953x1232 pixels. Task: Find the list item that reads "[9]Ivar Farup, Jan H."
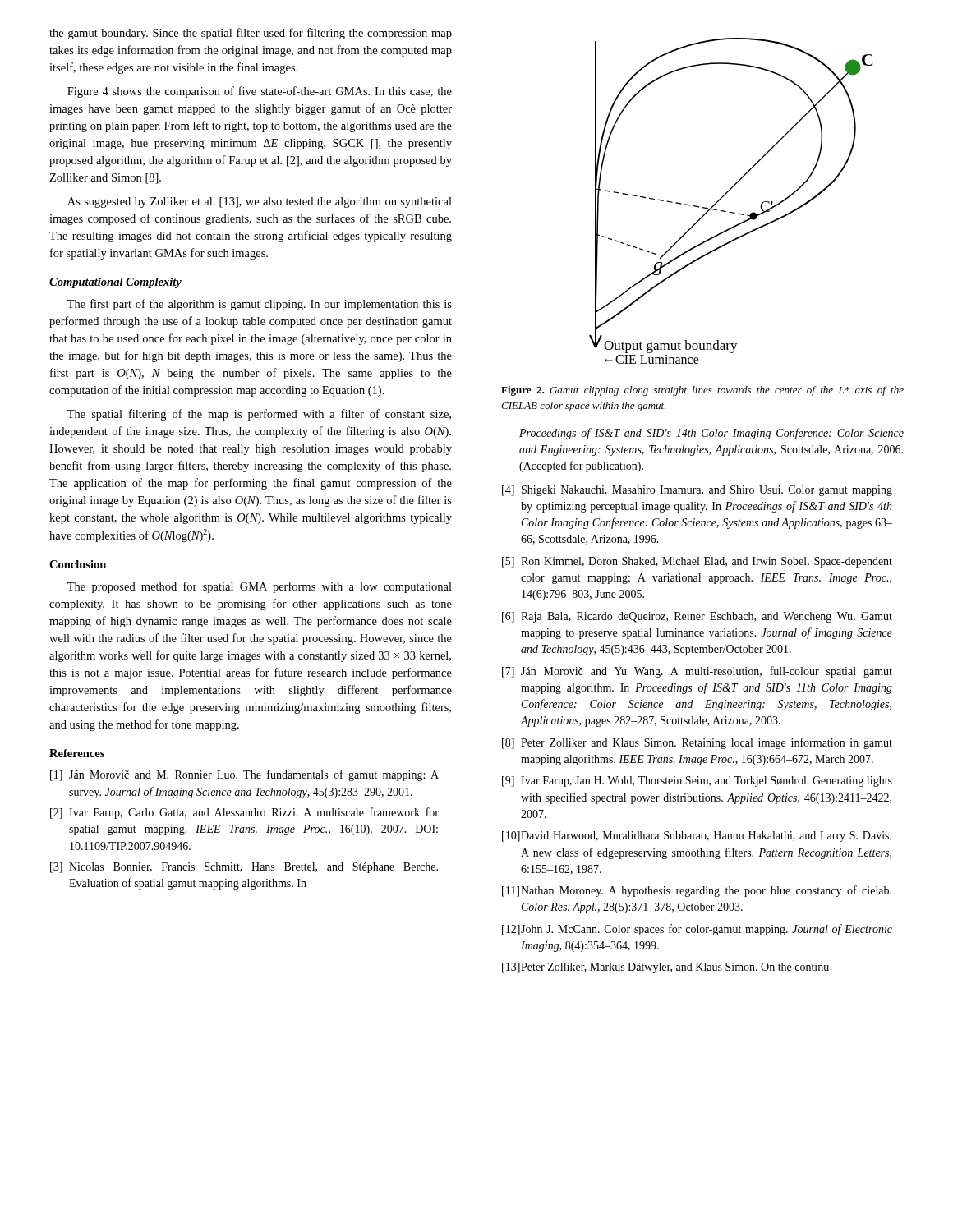click(x=697, y=798)
